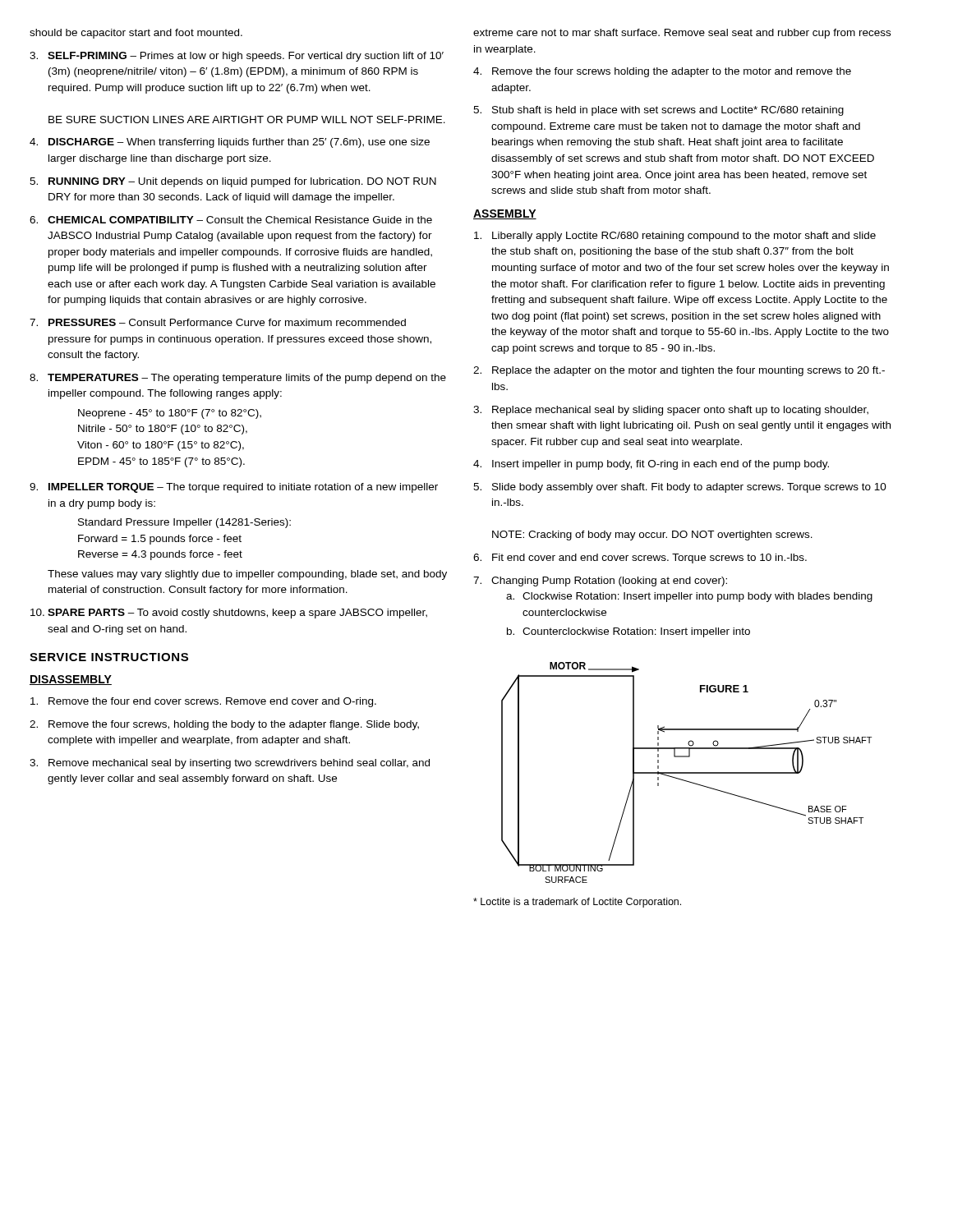Locate the element starting "5. RUNNING DRY – Unit depends on"
953x1232 pixels.
click(239, 189)
